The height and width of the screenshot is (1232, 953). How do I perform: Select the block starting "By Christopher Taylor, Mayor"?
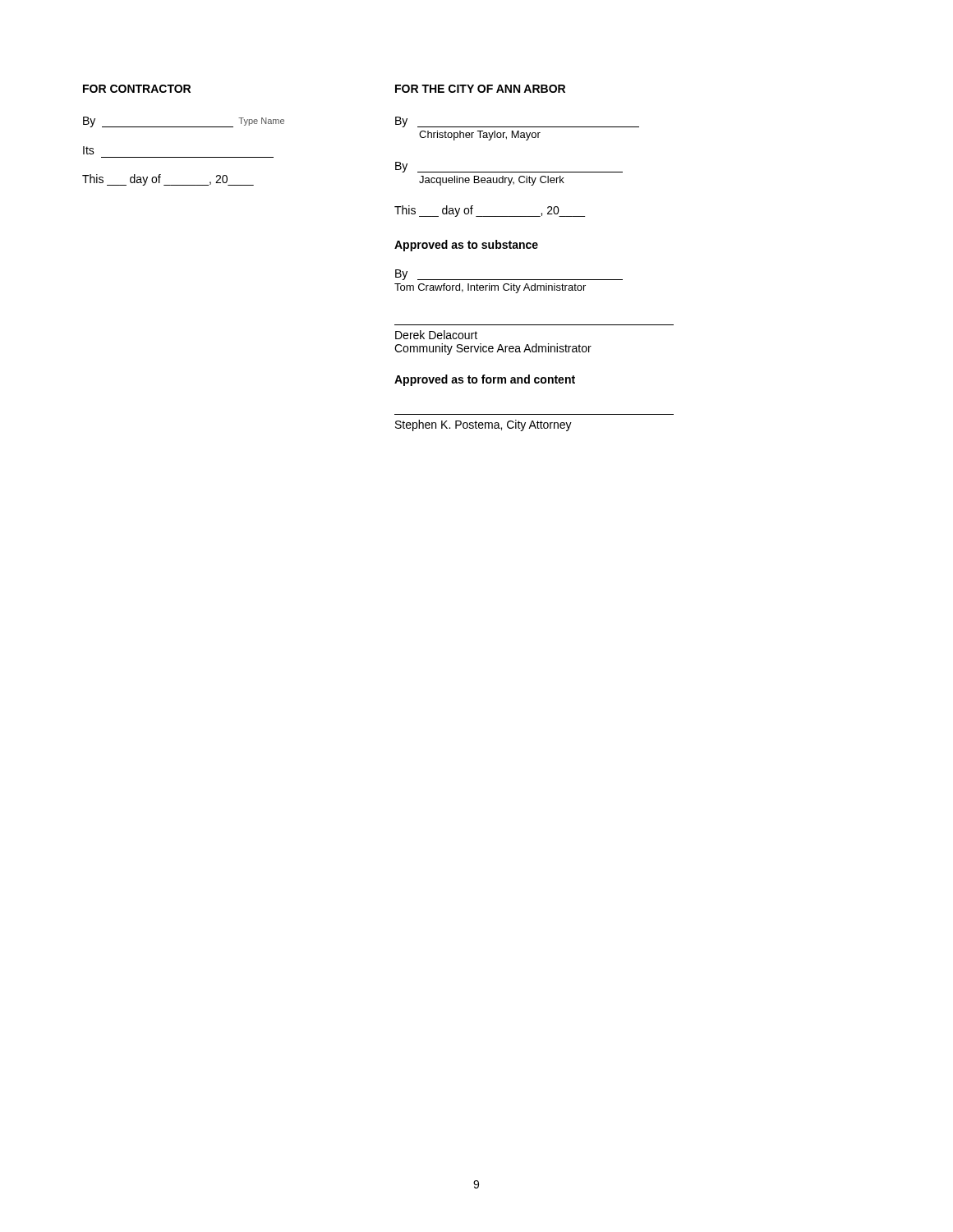[633, 127]
